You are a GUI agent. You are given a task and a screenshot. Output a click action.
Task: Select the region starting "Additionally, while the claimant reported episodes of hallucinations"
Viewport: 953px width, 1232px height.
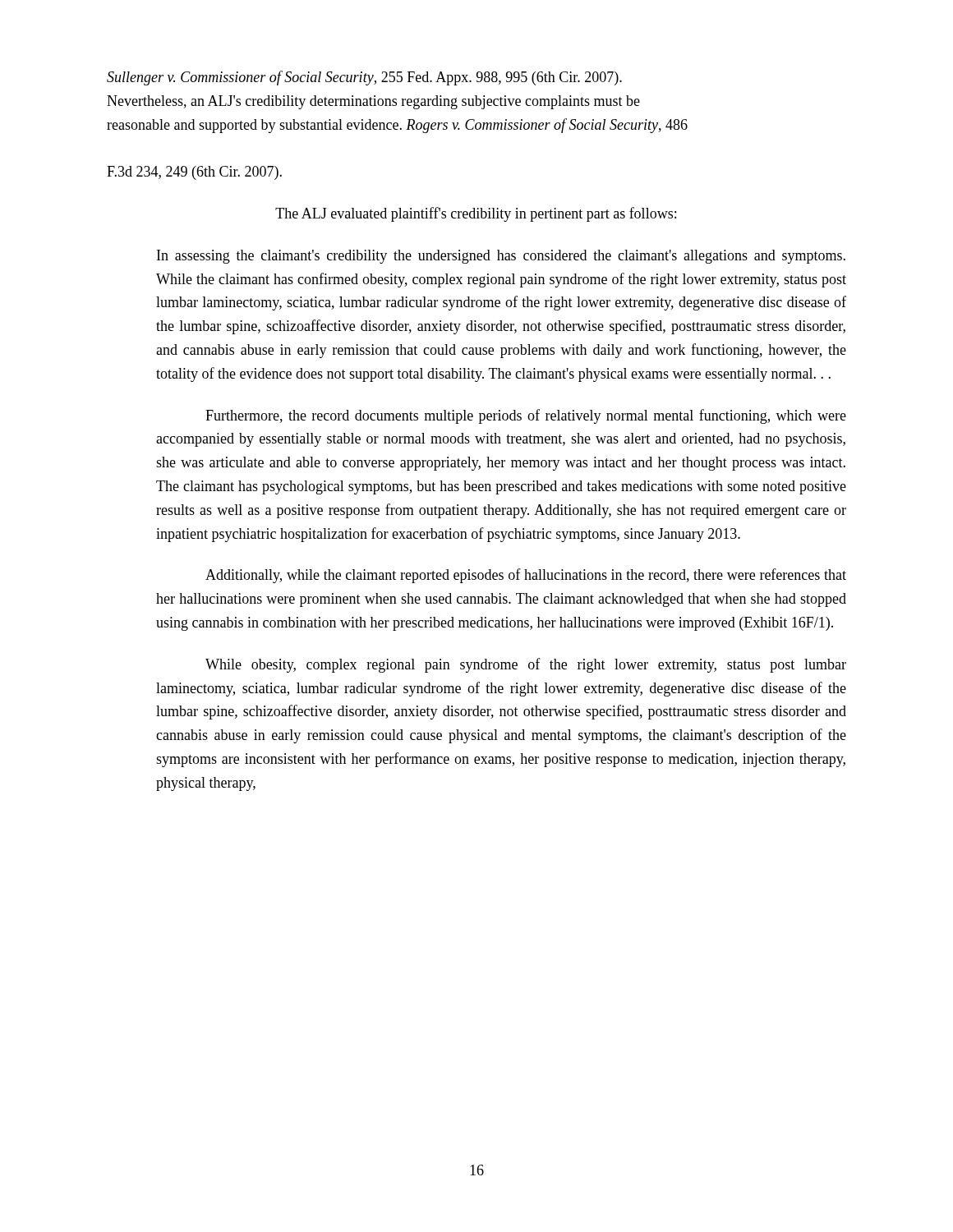[x=501, y=599]
